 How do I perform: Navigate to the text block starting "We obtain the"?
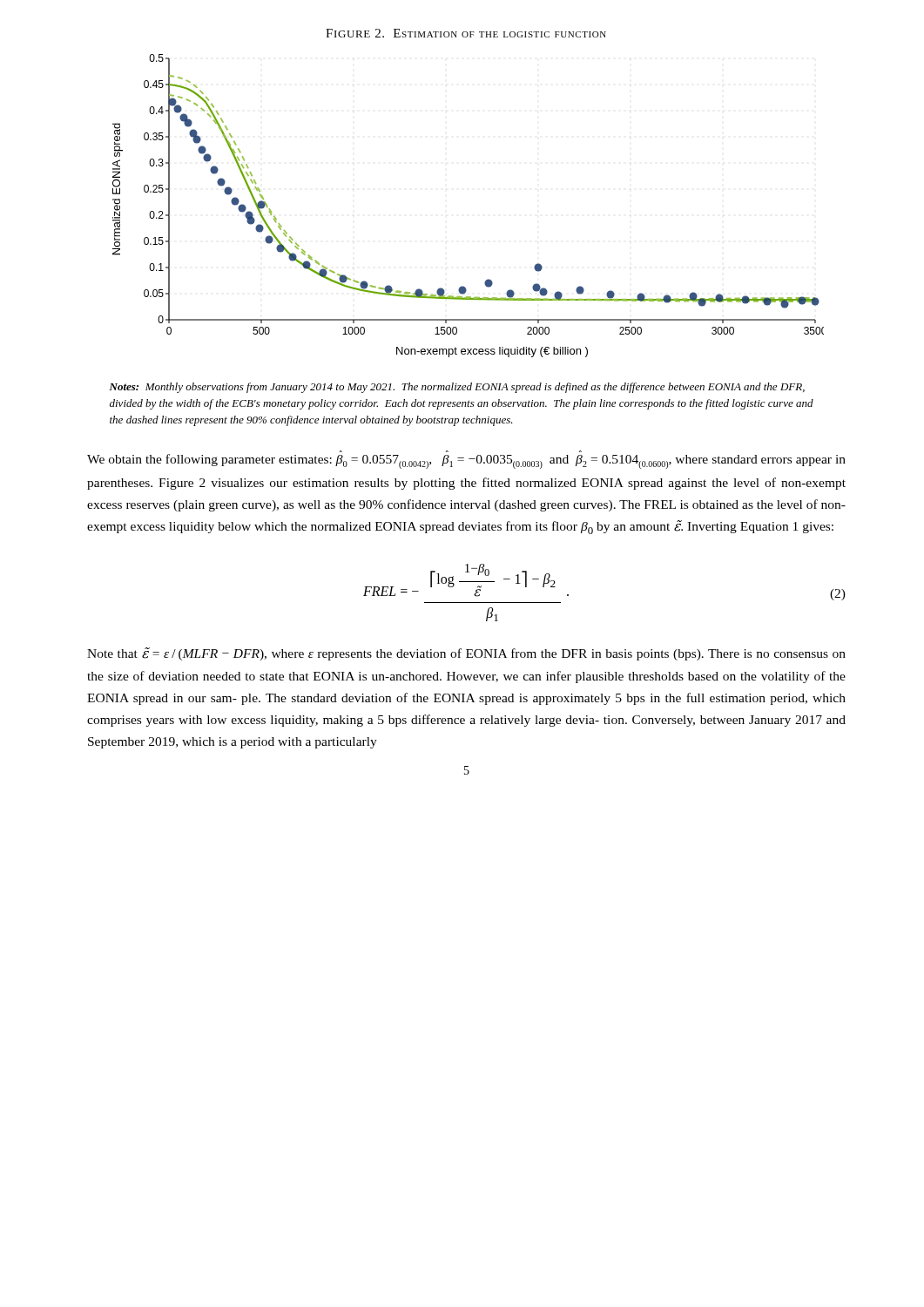[466, 494]
